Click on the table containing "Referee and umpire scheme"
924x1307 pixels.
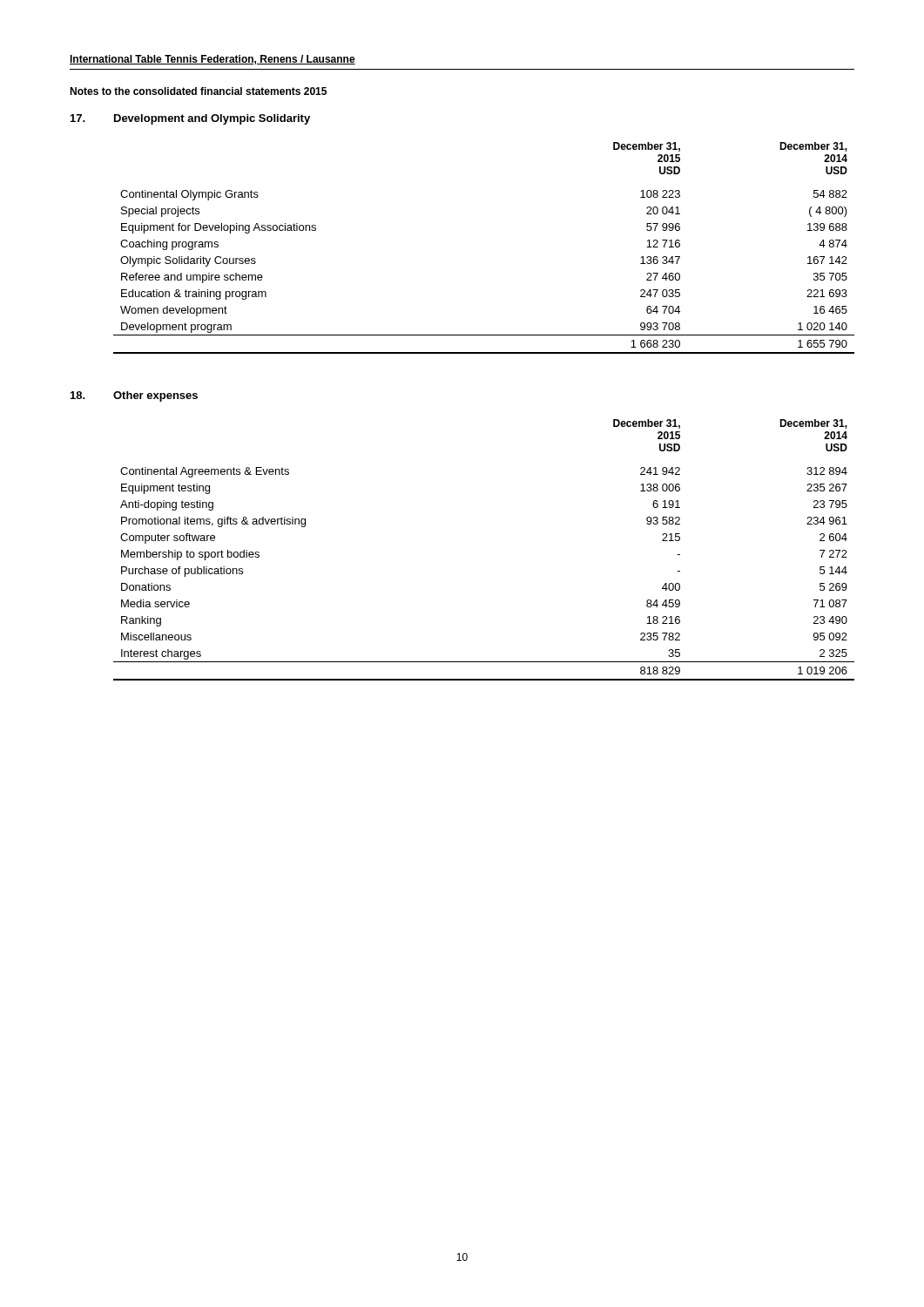[x=484, y=246]
